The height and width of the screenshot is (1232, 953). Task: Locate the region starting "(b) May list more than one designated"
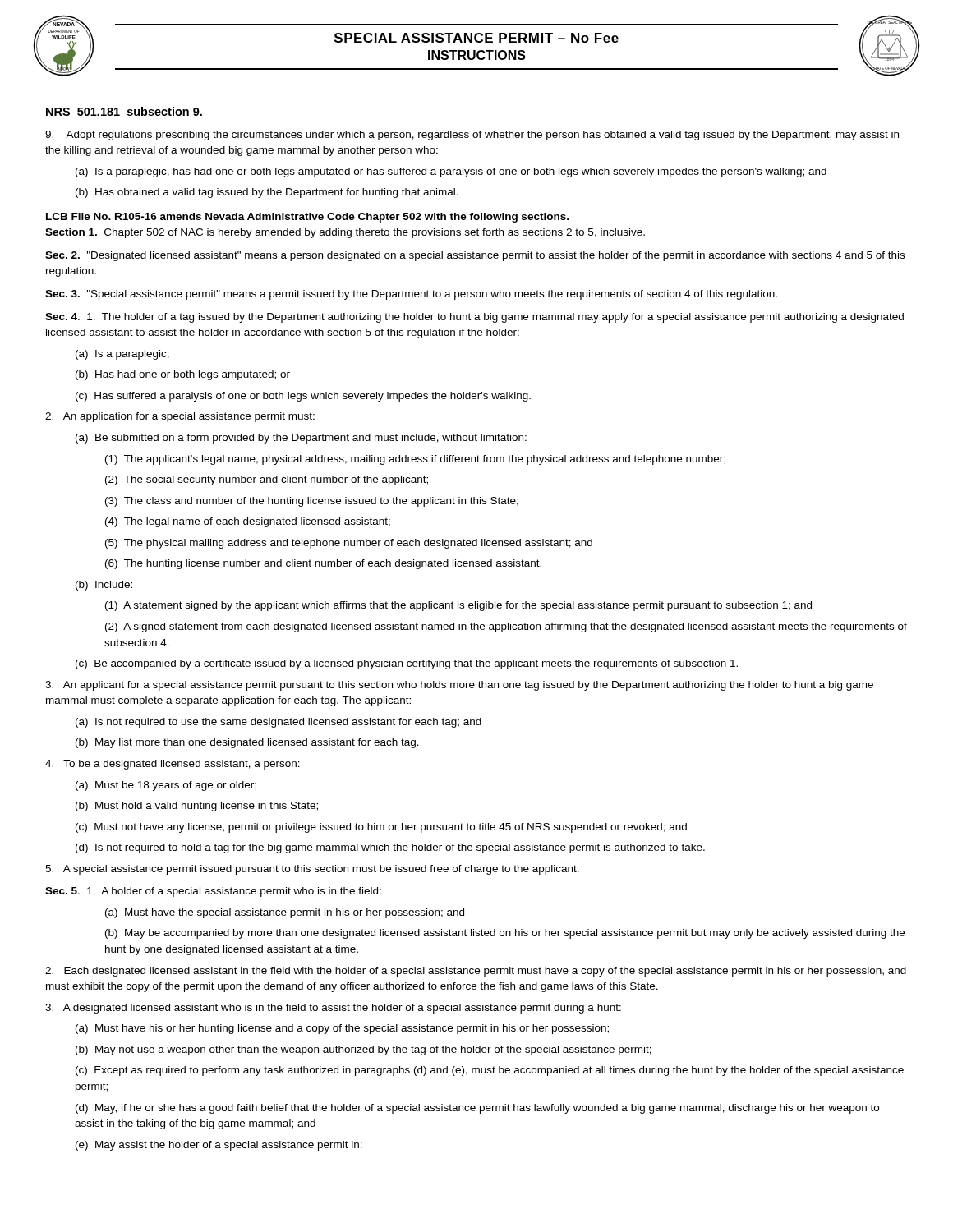pyautogui.click(x=247, y=742)
